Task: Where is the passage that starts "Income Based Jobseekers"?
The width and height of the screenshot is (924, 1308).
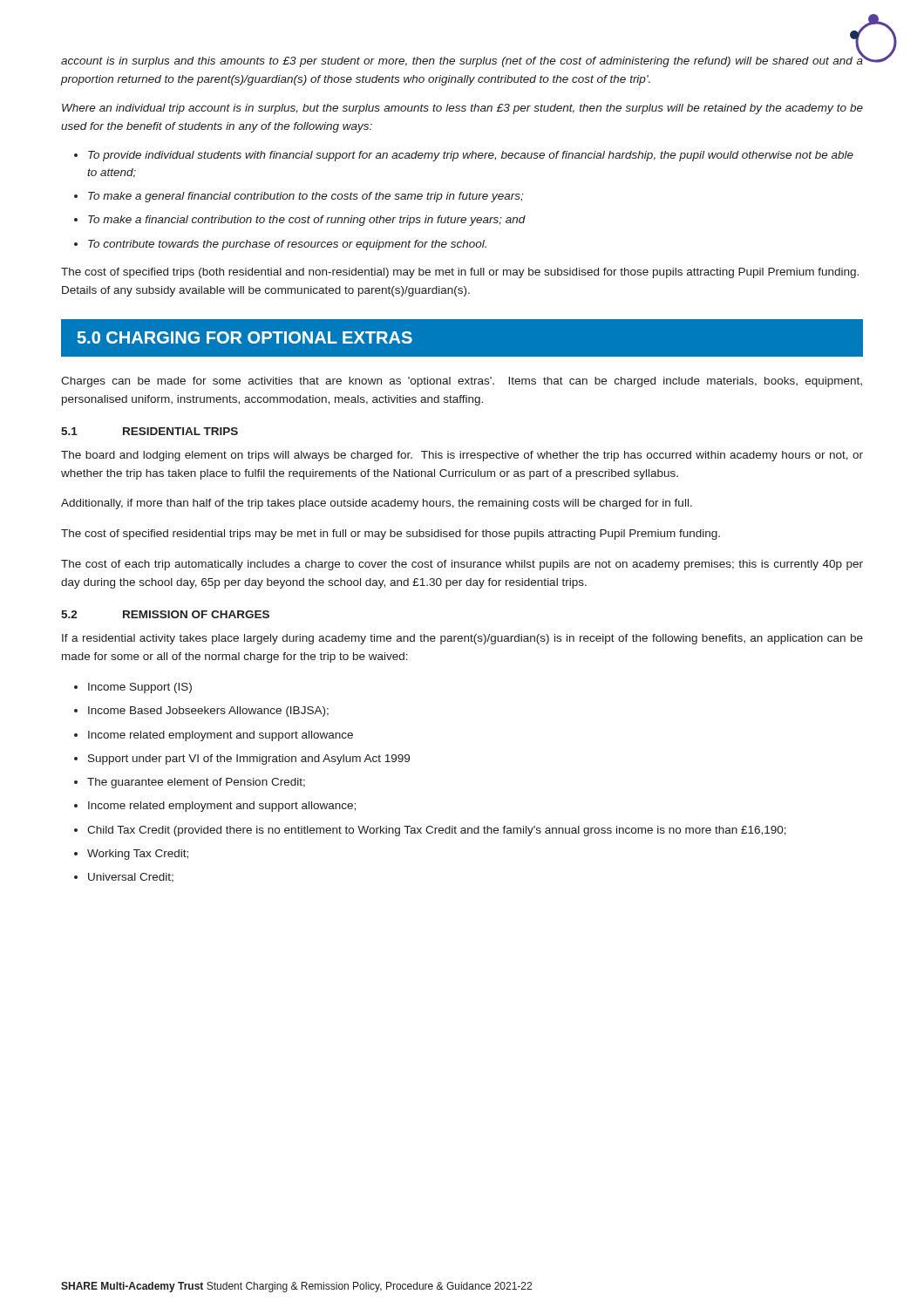Action: pos(208,711)
